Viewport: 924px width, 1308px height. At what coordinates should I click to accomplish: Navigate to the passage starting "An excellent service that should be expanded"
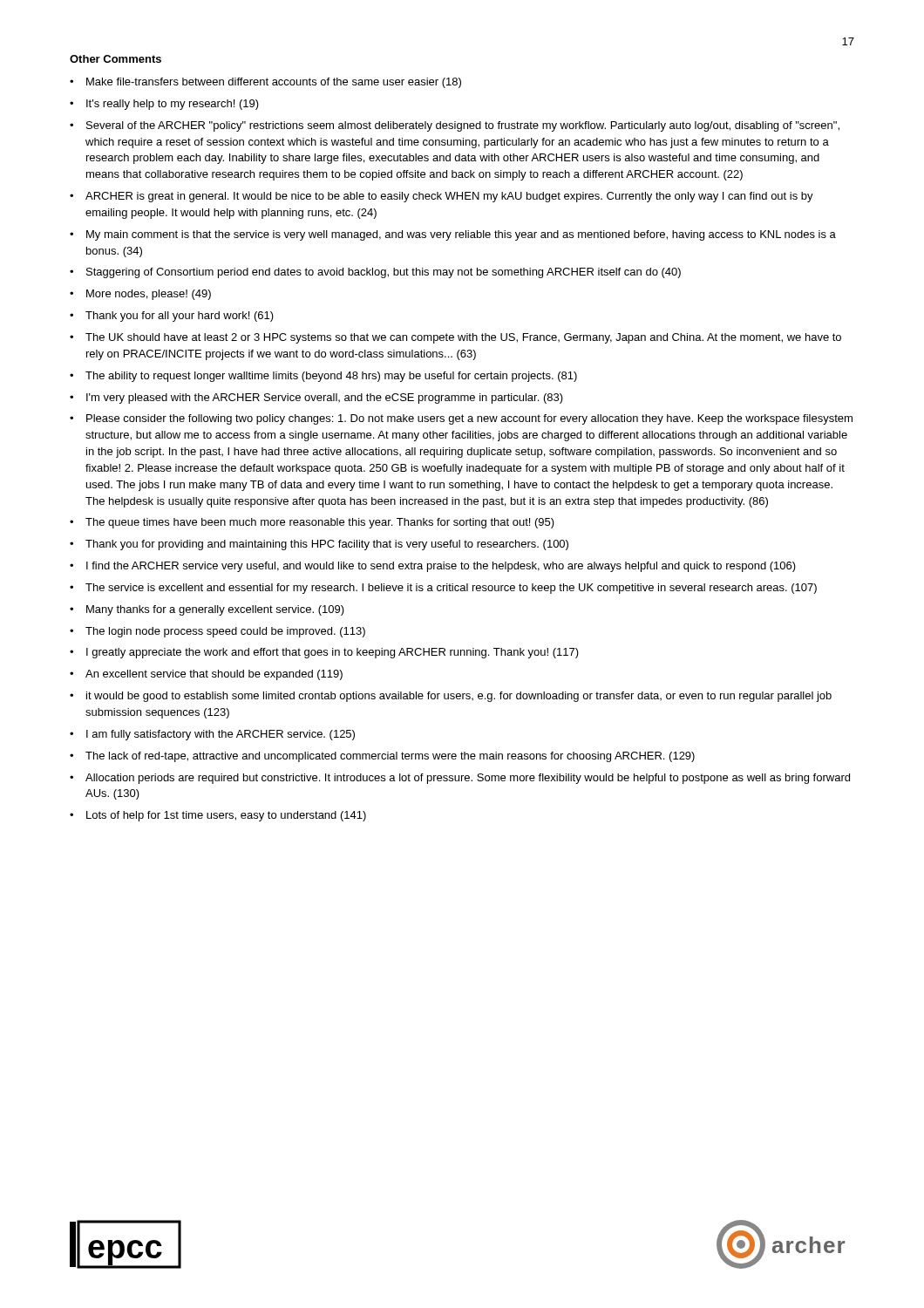[214, 674]
